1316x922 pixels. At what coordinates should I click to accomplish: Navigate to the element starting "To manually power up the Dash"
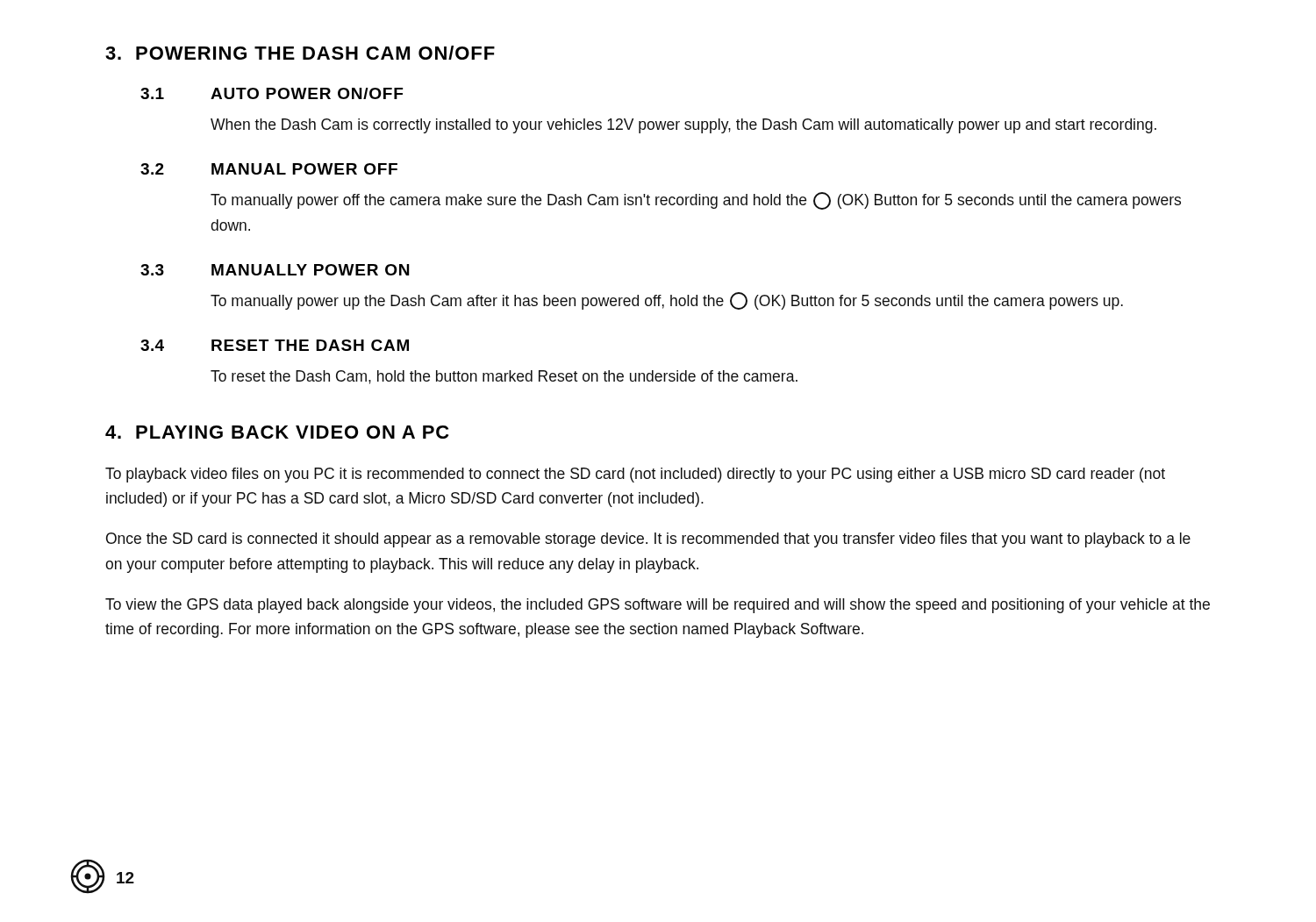tap(667, 301)
